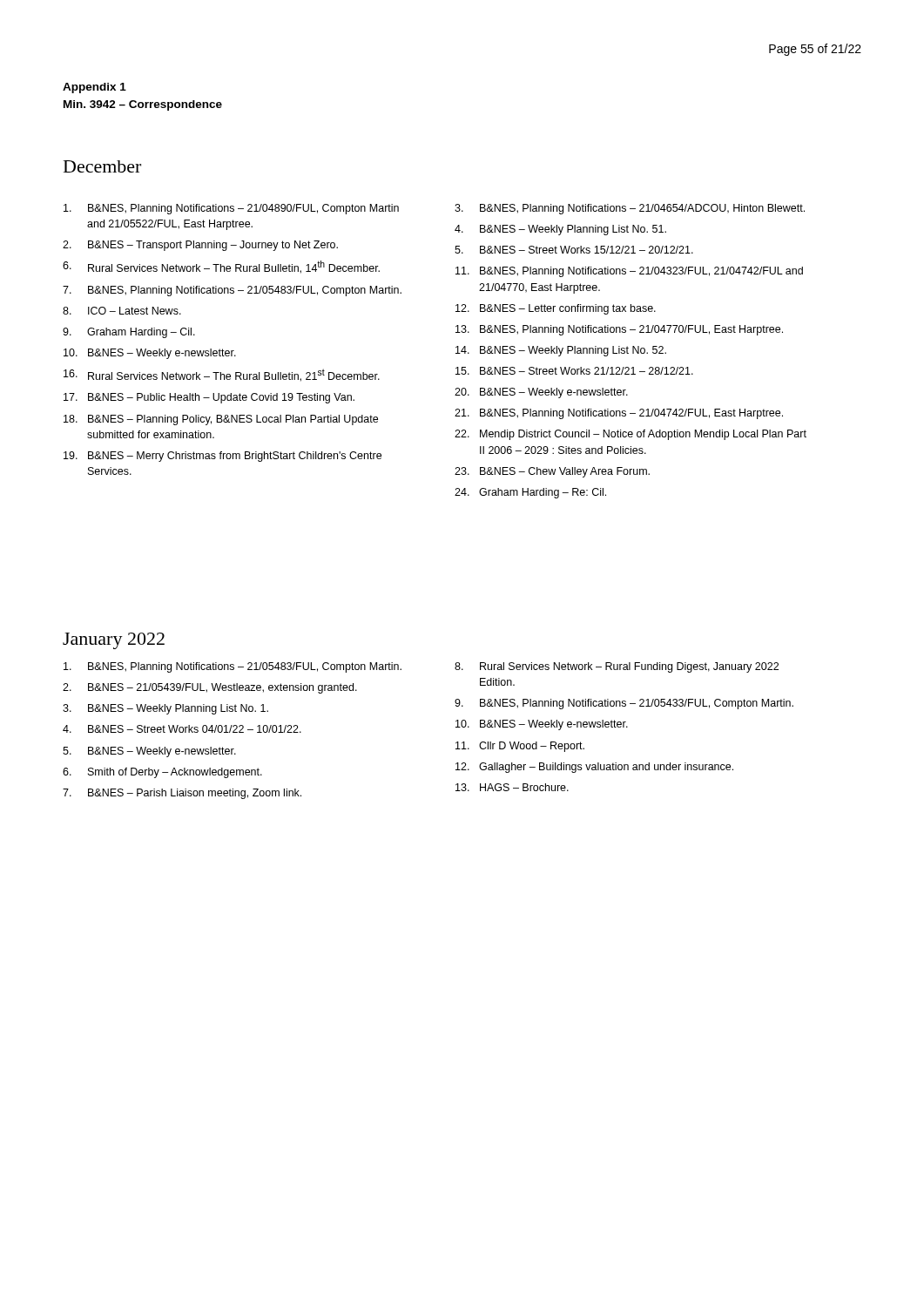Navigate to the passage starting "12. Gallagher – Buildings"
Image resolution: width=924 pixels, height=1307 pixels.
tap(633, 766)
